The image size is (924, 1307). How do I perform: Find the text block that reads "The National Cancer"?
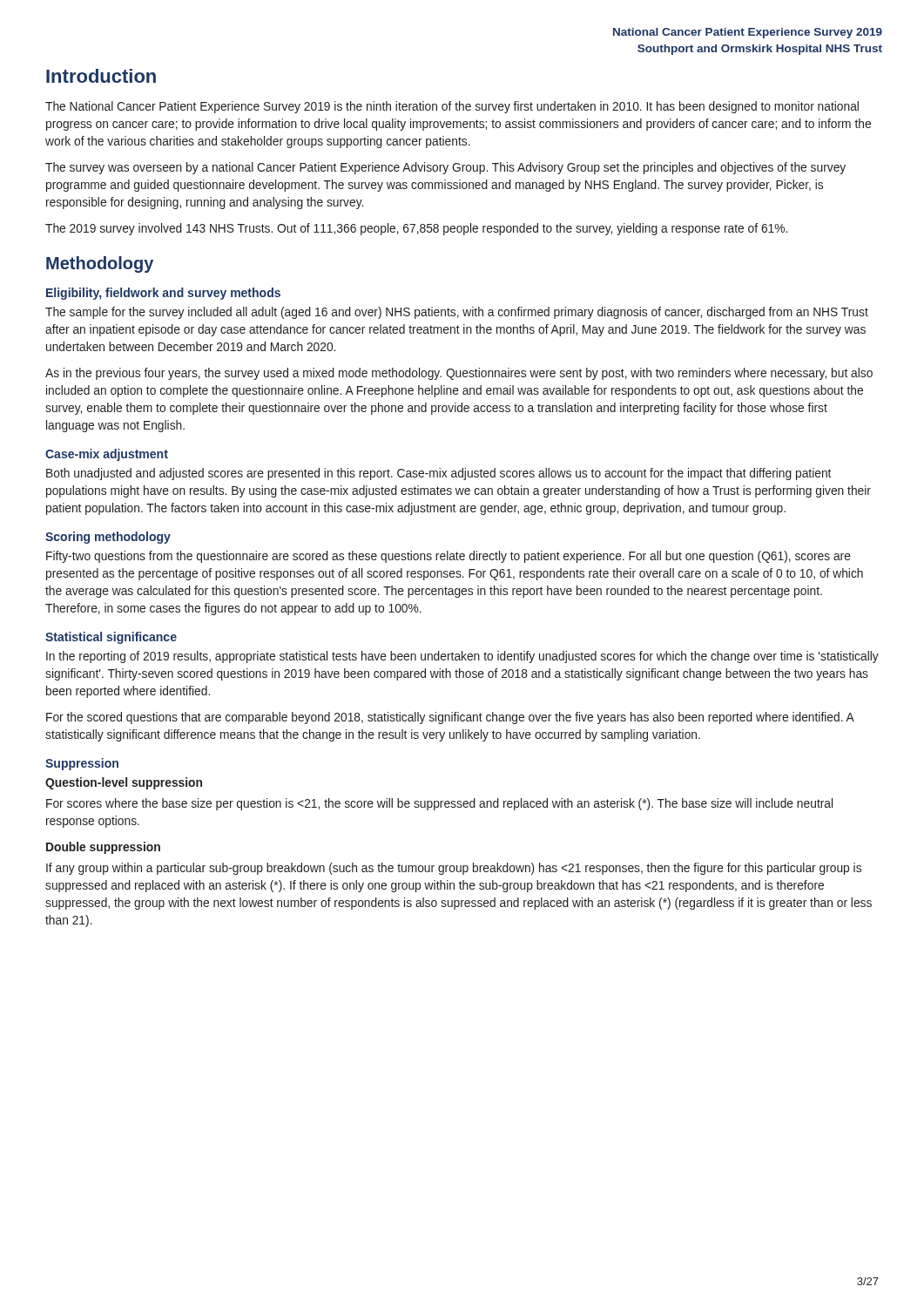click(x=462, y=125)
